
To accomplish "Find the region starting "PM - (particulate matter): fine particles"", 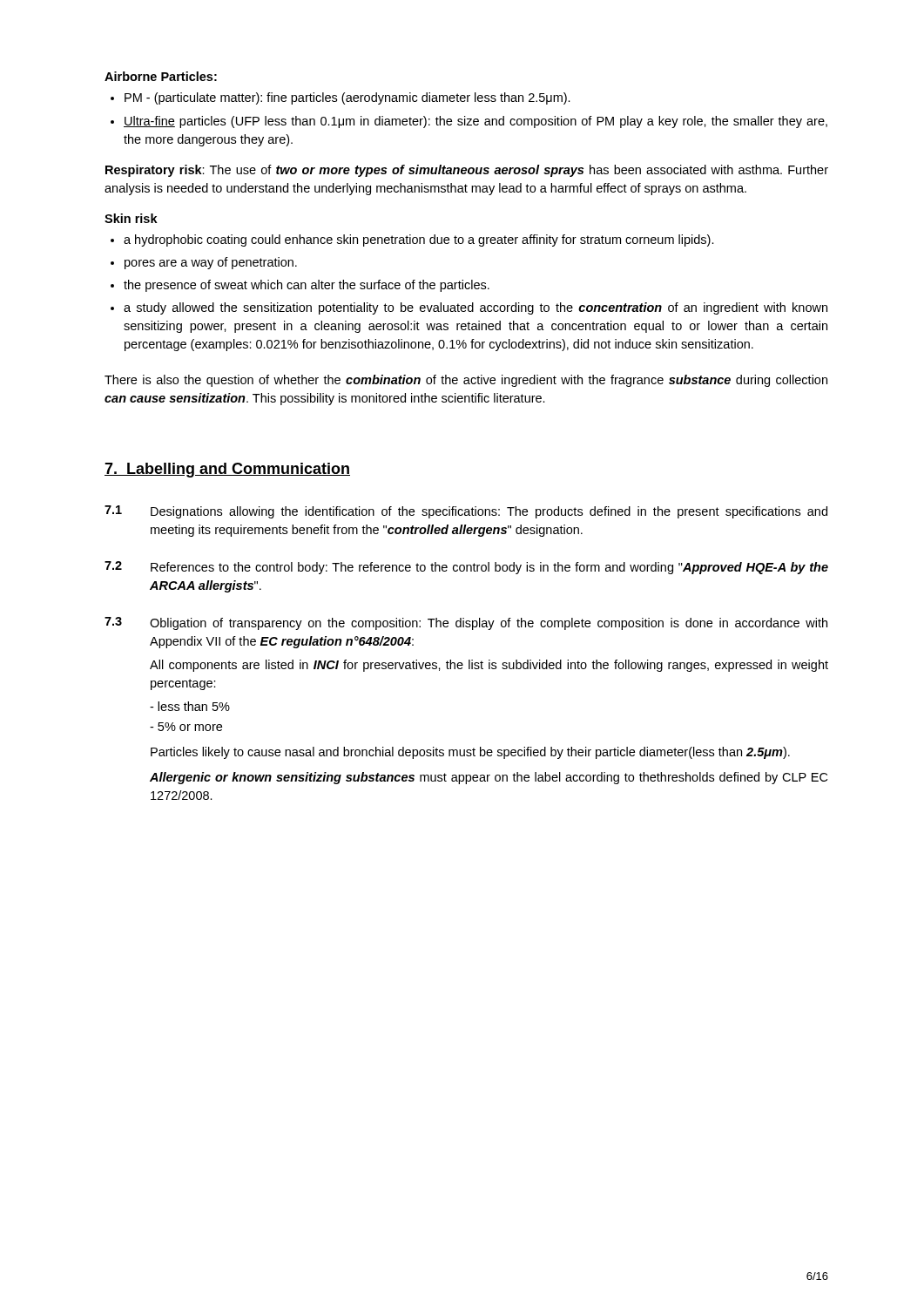I will point(466,98).
